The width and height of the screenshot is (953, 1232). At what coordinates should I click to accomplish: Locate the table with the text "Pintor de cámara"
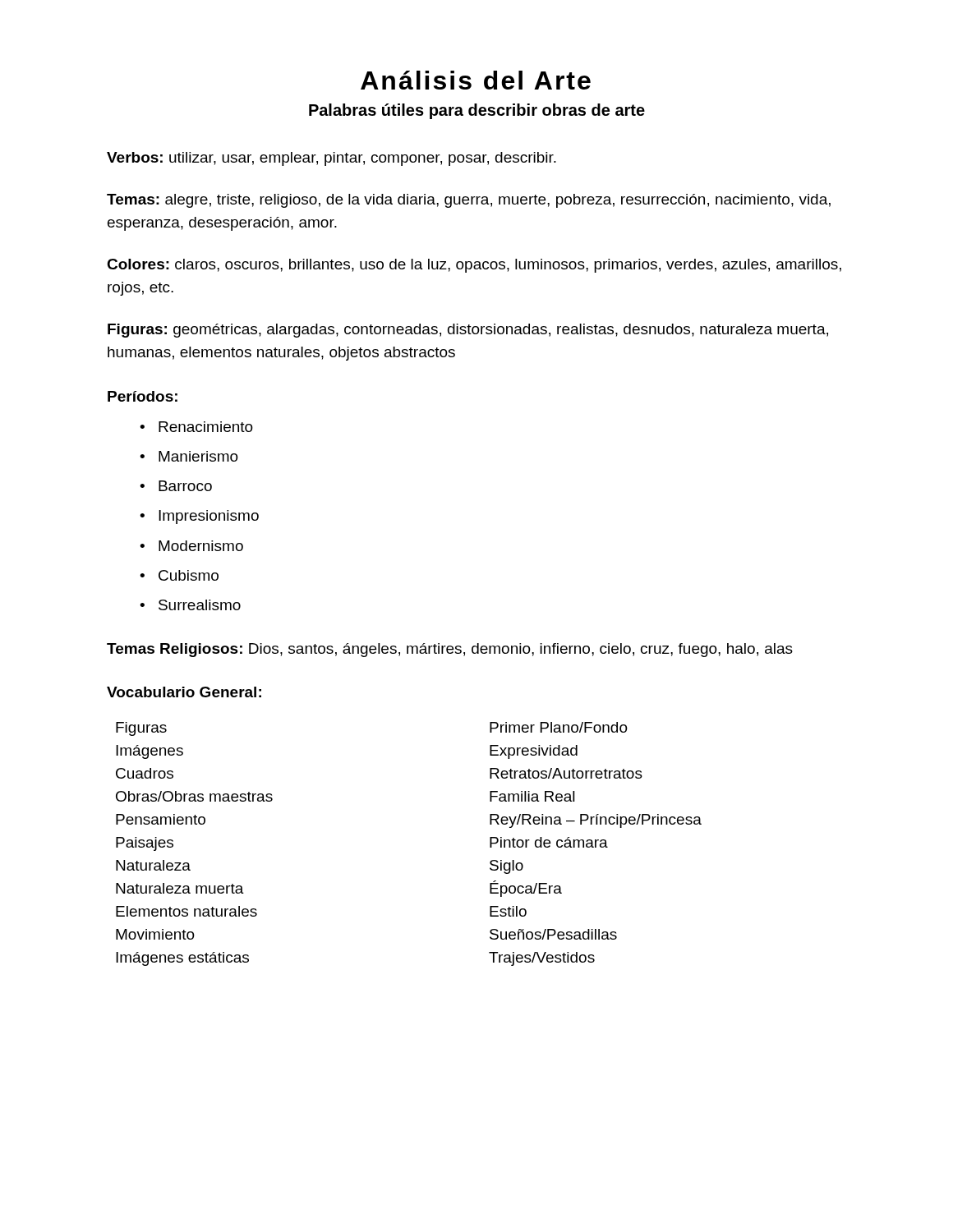[x=481, y=843]
